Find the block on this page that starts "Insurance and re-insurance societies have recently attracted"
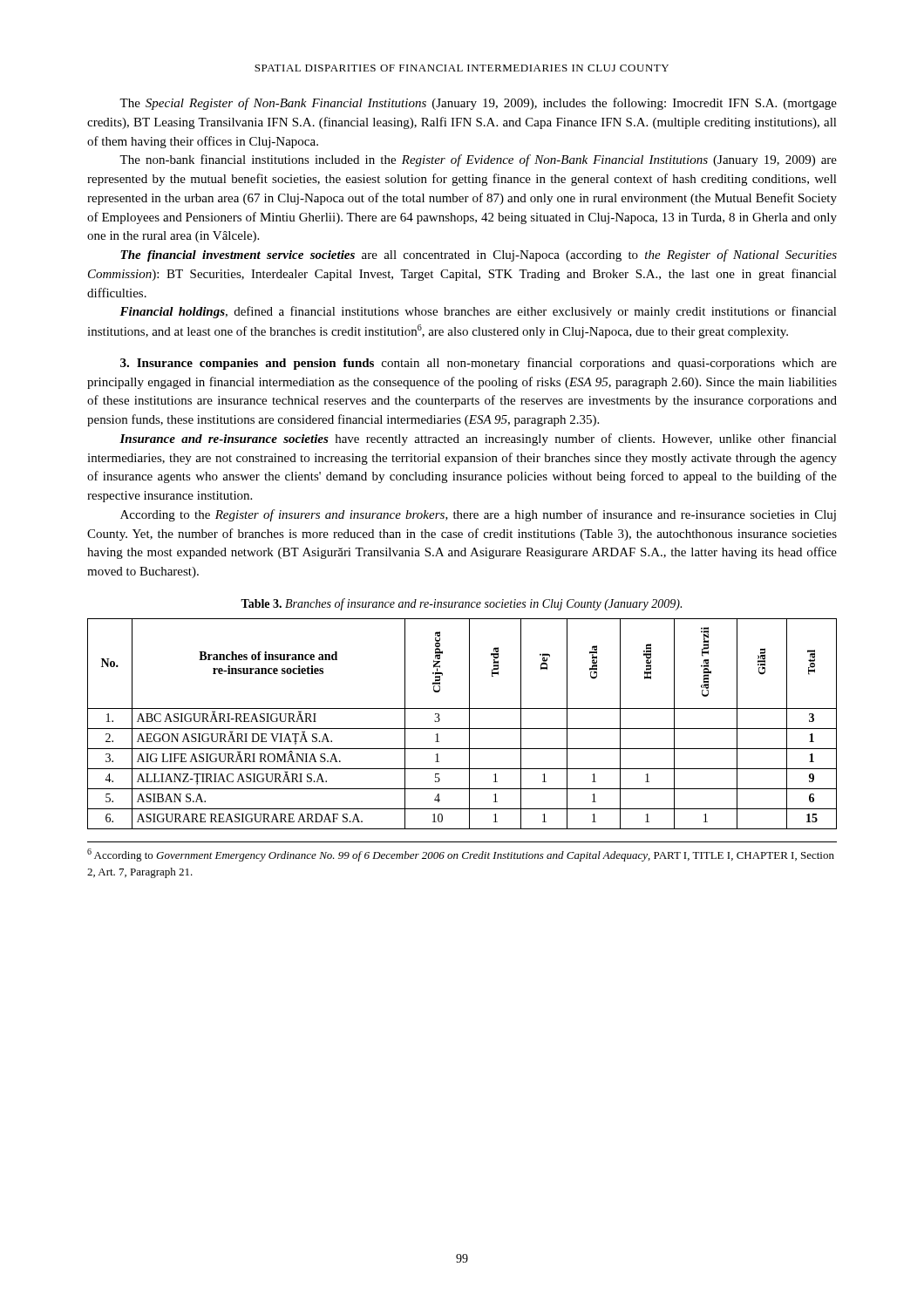 pyautogui.click(x=462, y=506)
